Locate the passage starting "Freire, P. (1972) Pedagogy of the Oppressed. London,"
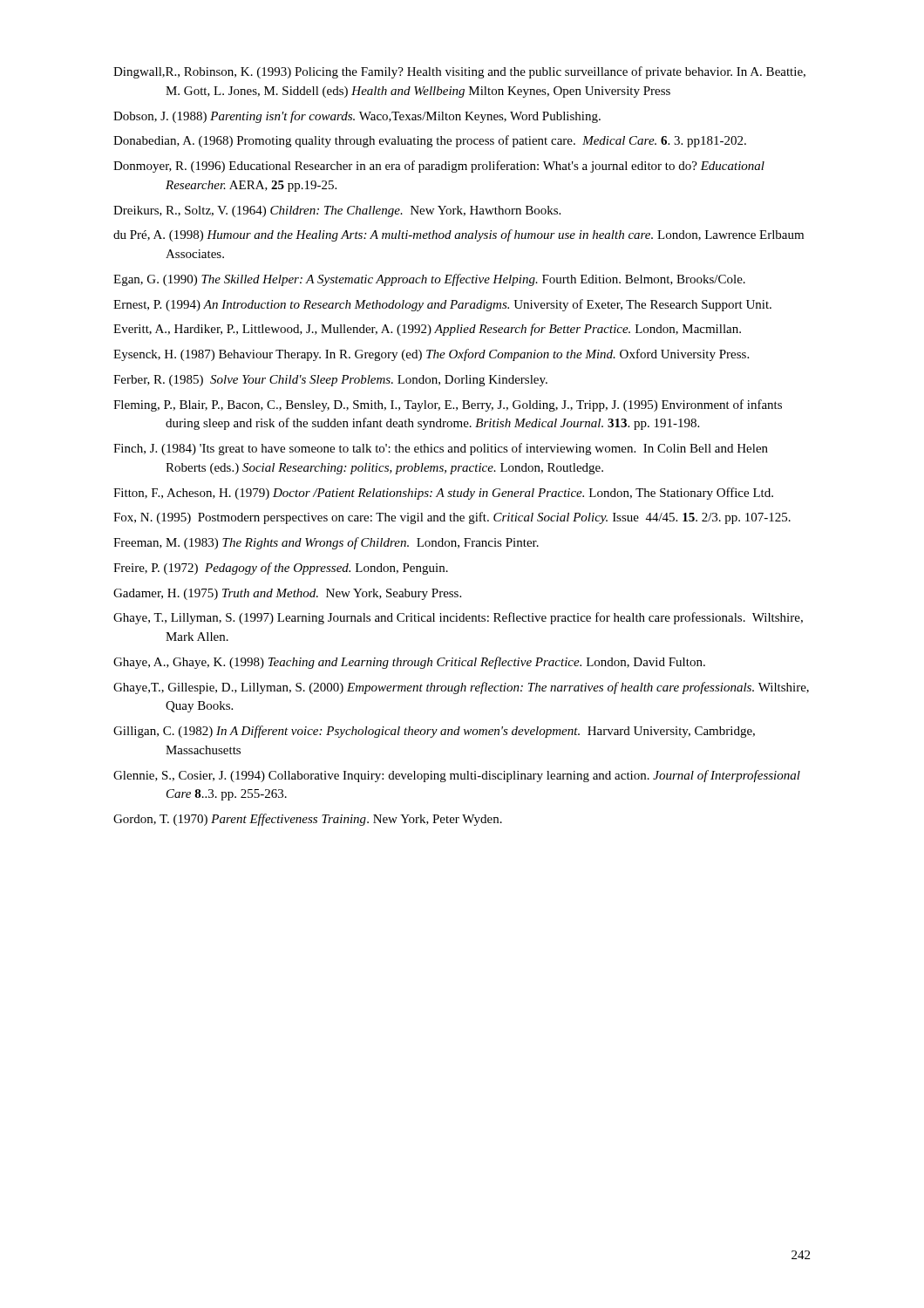The height and width of the screenshot is (1308, 924). click(x=281, y=567)
